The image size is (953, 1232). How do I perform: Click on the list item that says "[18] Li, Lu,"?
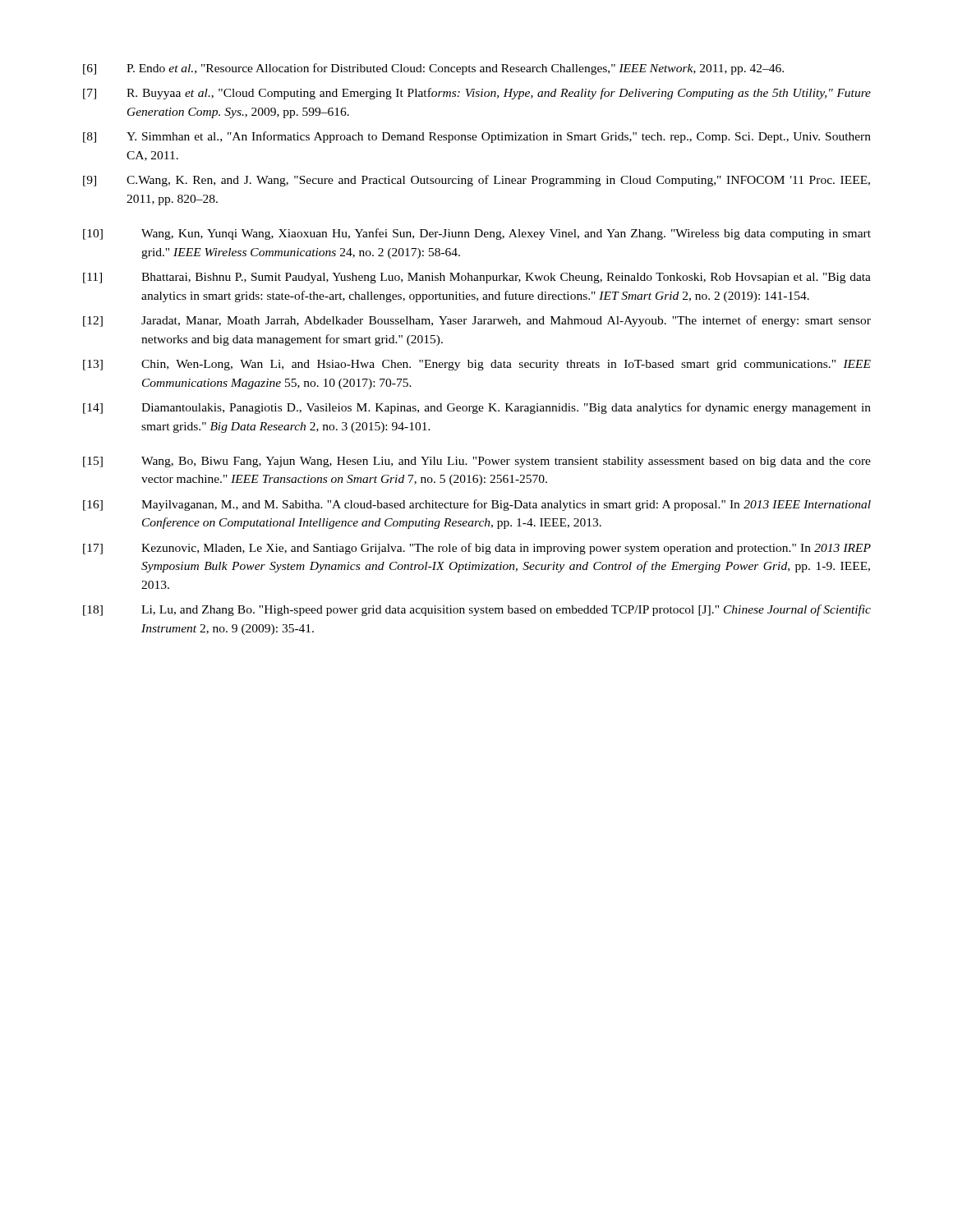(x=476, y=619)
